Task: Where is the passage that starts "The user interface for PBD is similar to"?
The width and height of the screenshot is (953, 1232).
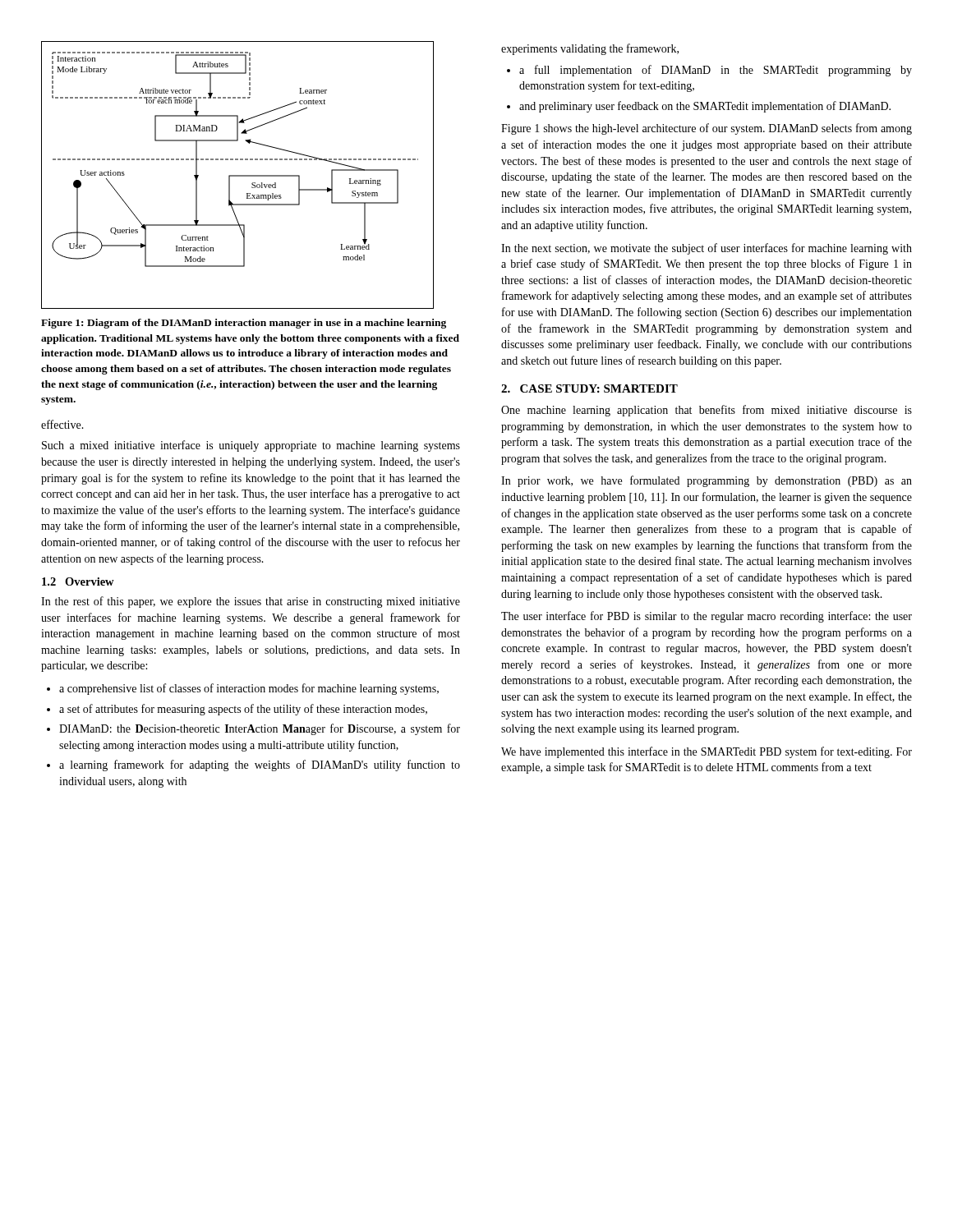Action: [707, 673]
